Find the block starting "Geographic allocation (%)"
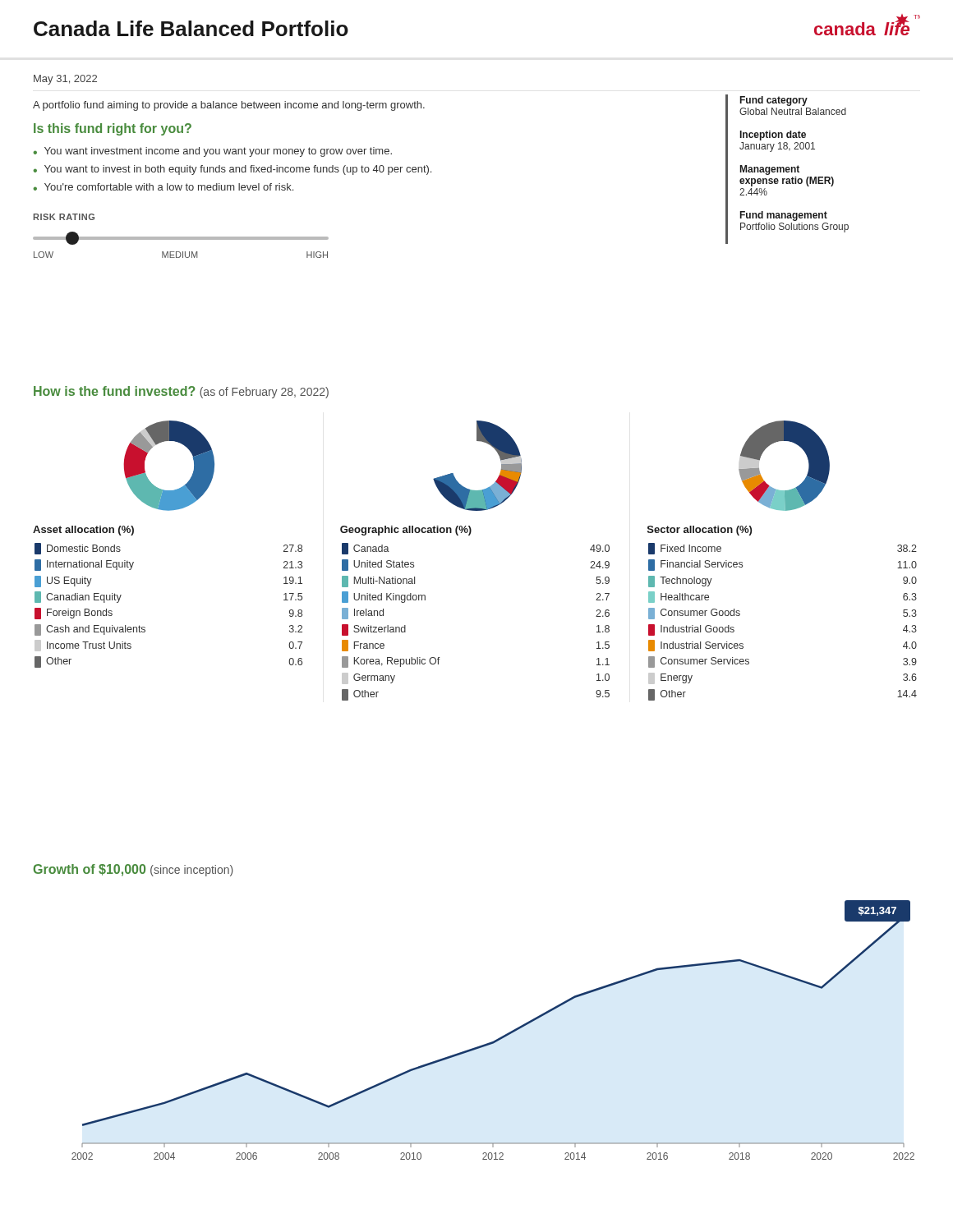 coord(406,529)
